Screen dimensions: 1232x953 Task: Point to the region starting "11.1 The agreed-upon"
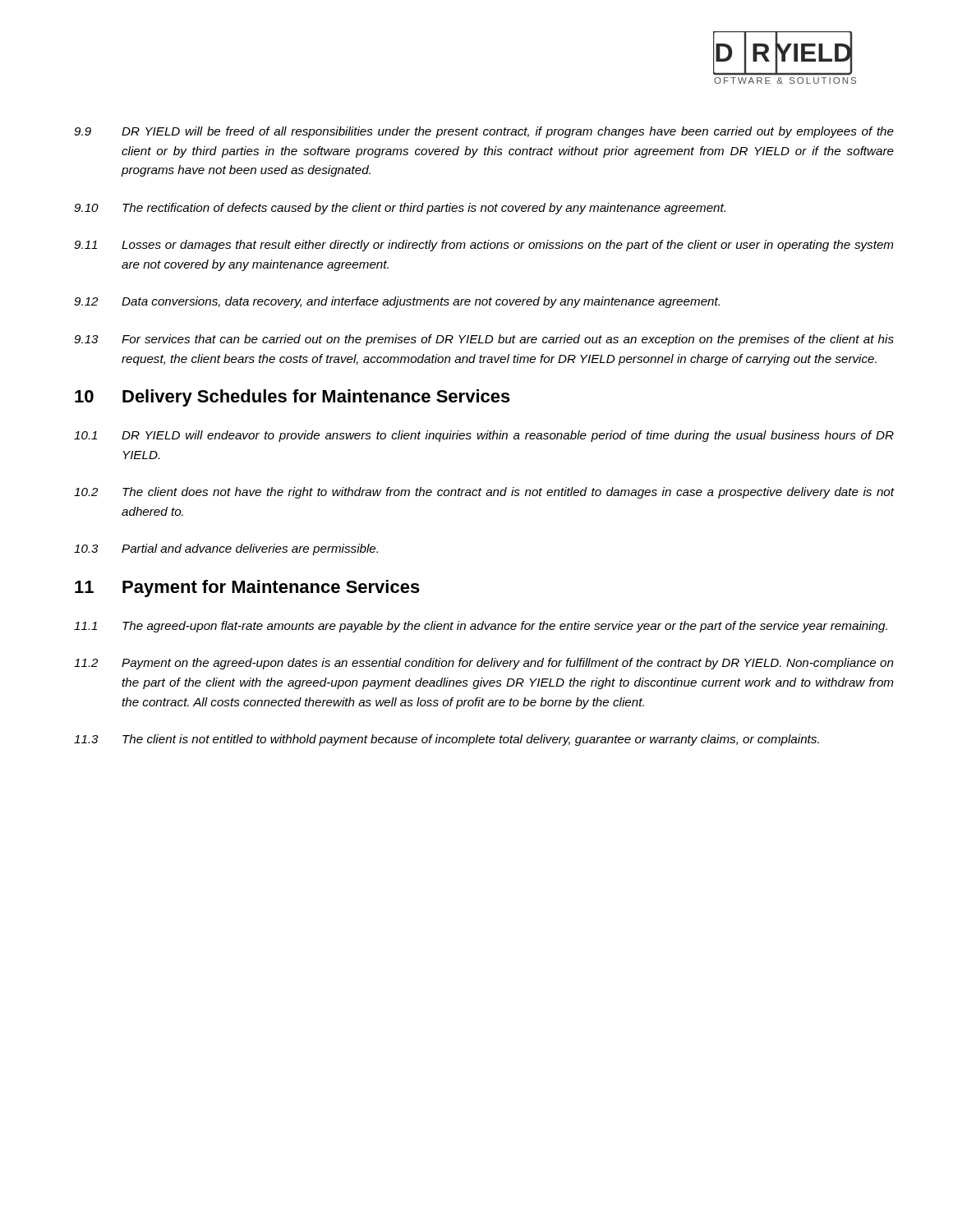coord(484,626)
